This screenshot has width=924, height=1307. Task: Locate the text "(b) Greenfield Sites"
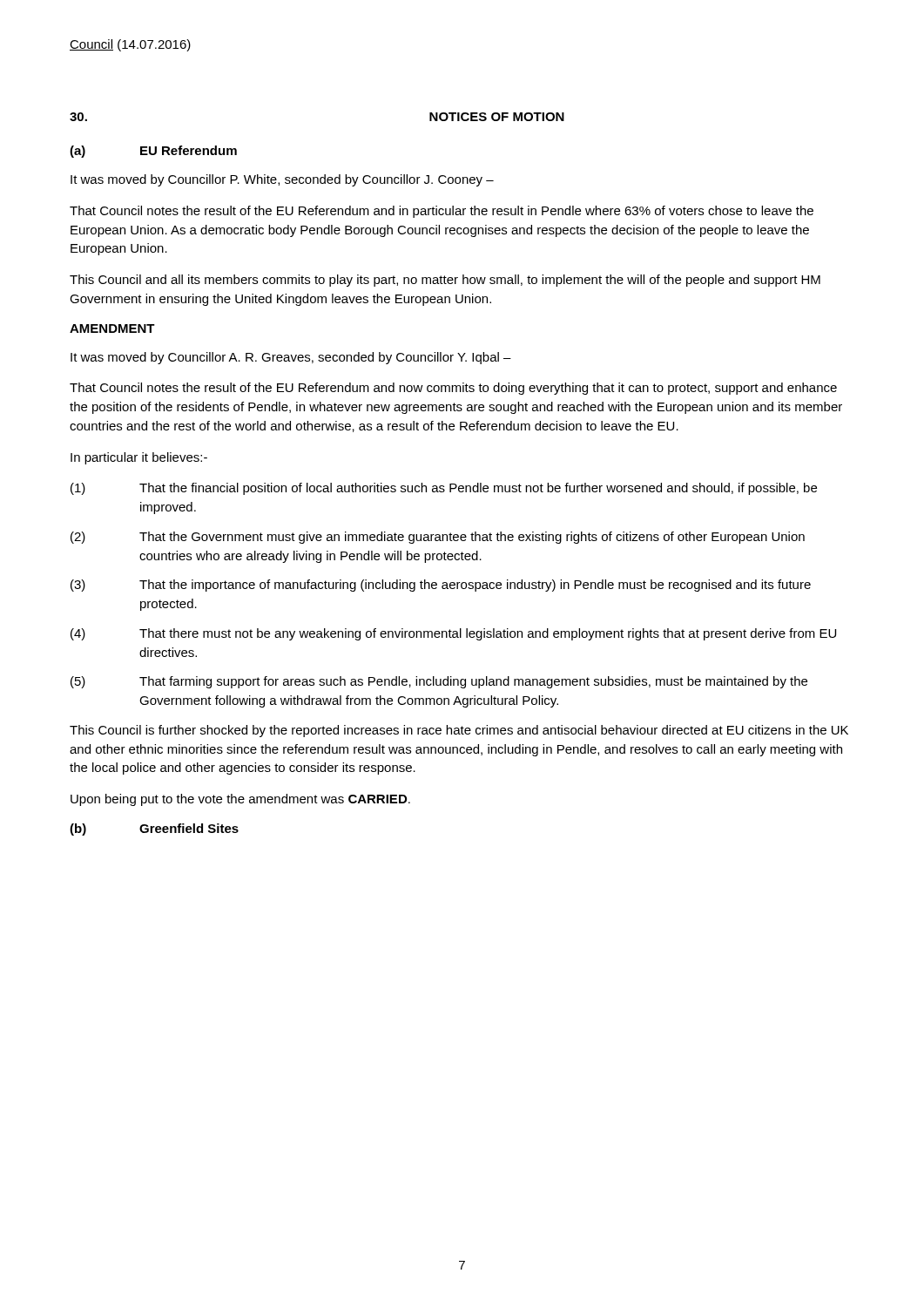[x=154, y=828]
